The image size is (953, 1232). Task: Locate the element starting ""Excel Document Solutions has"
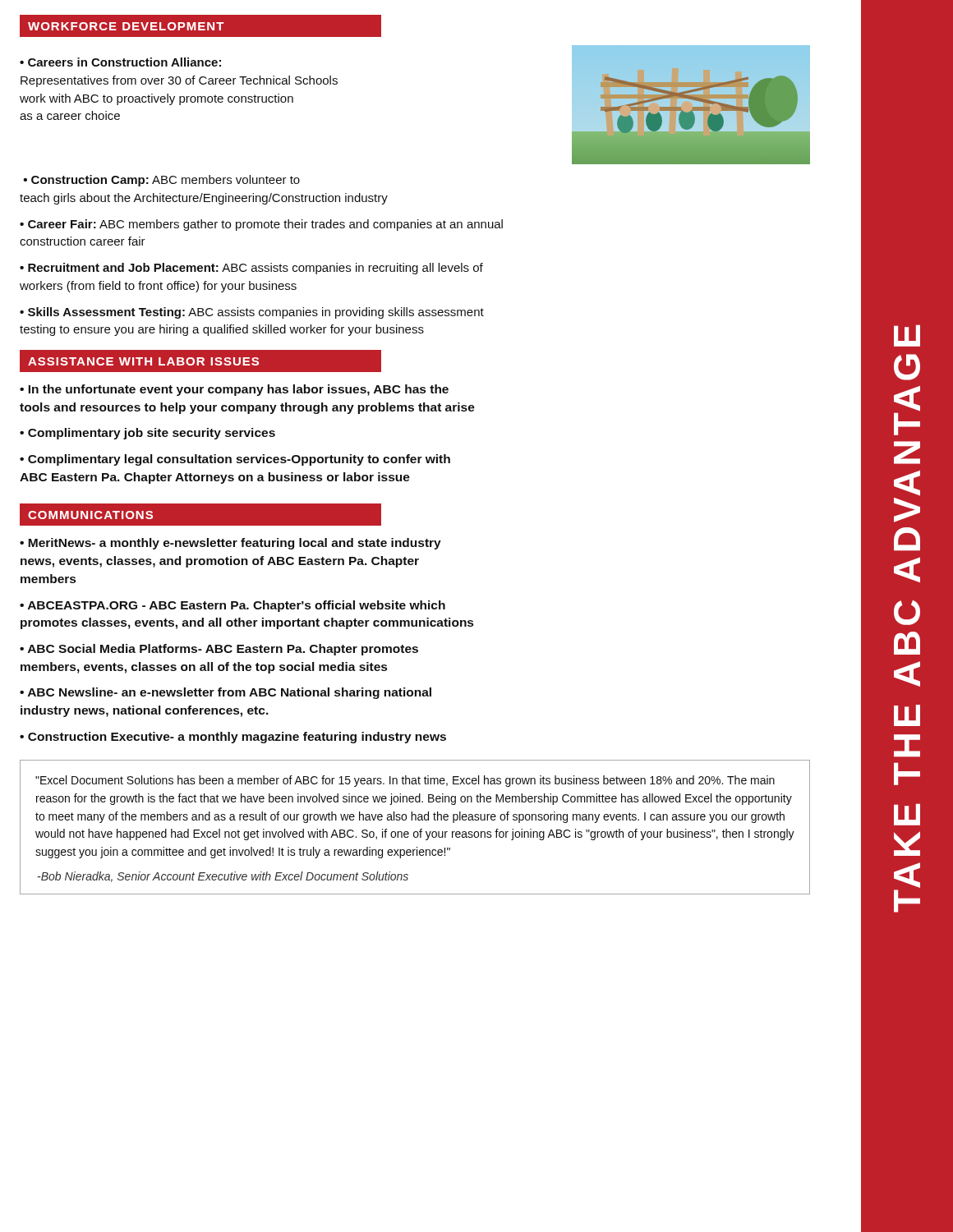[415, 830]
